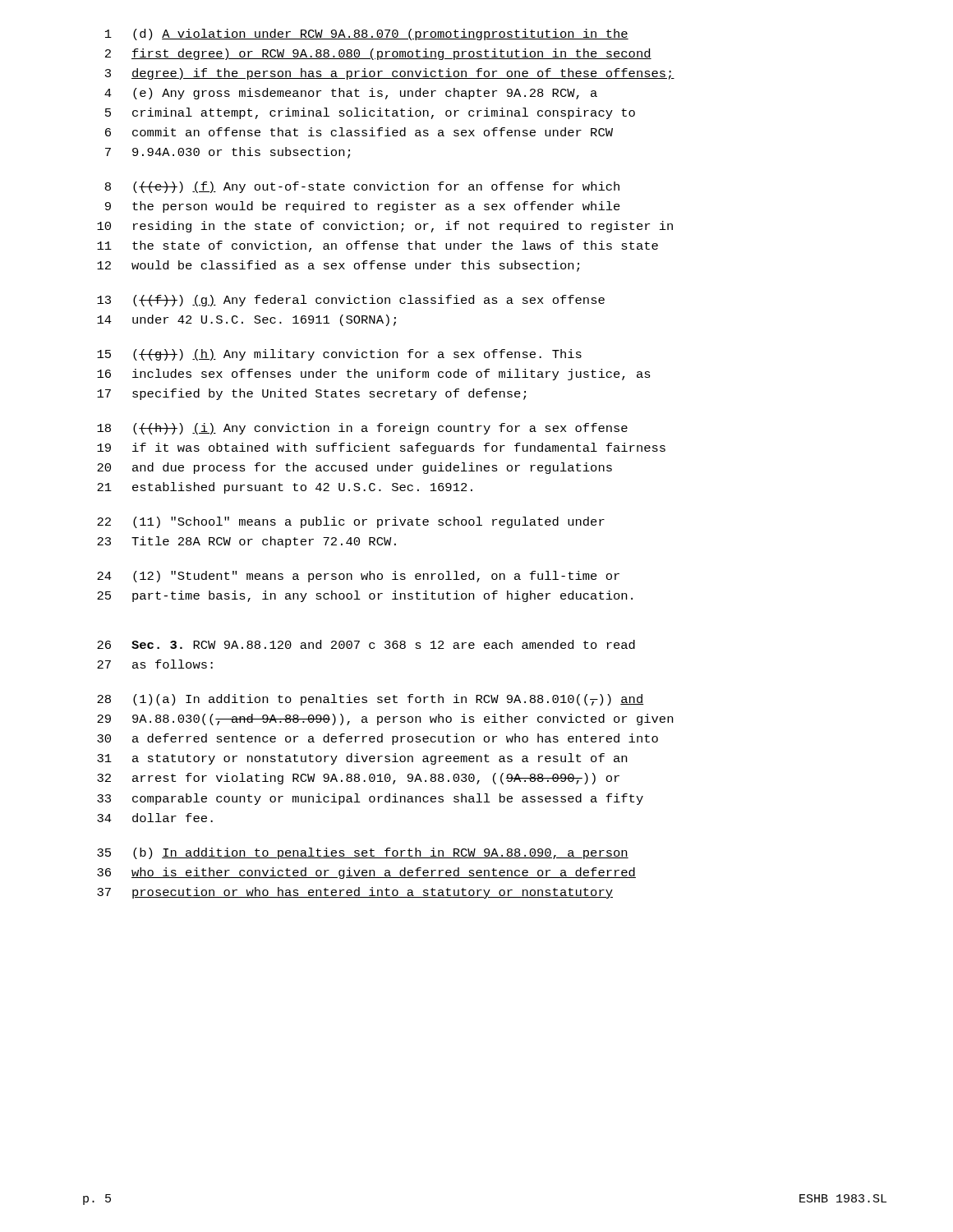This screenshot has width=953, height=1232.
Task: Select the element starting "6 commit an offense that is classified"
Action: click(x=485, y=133)
